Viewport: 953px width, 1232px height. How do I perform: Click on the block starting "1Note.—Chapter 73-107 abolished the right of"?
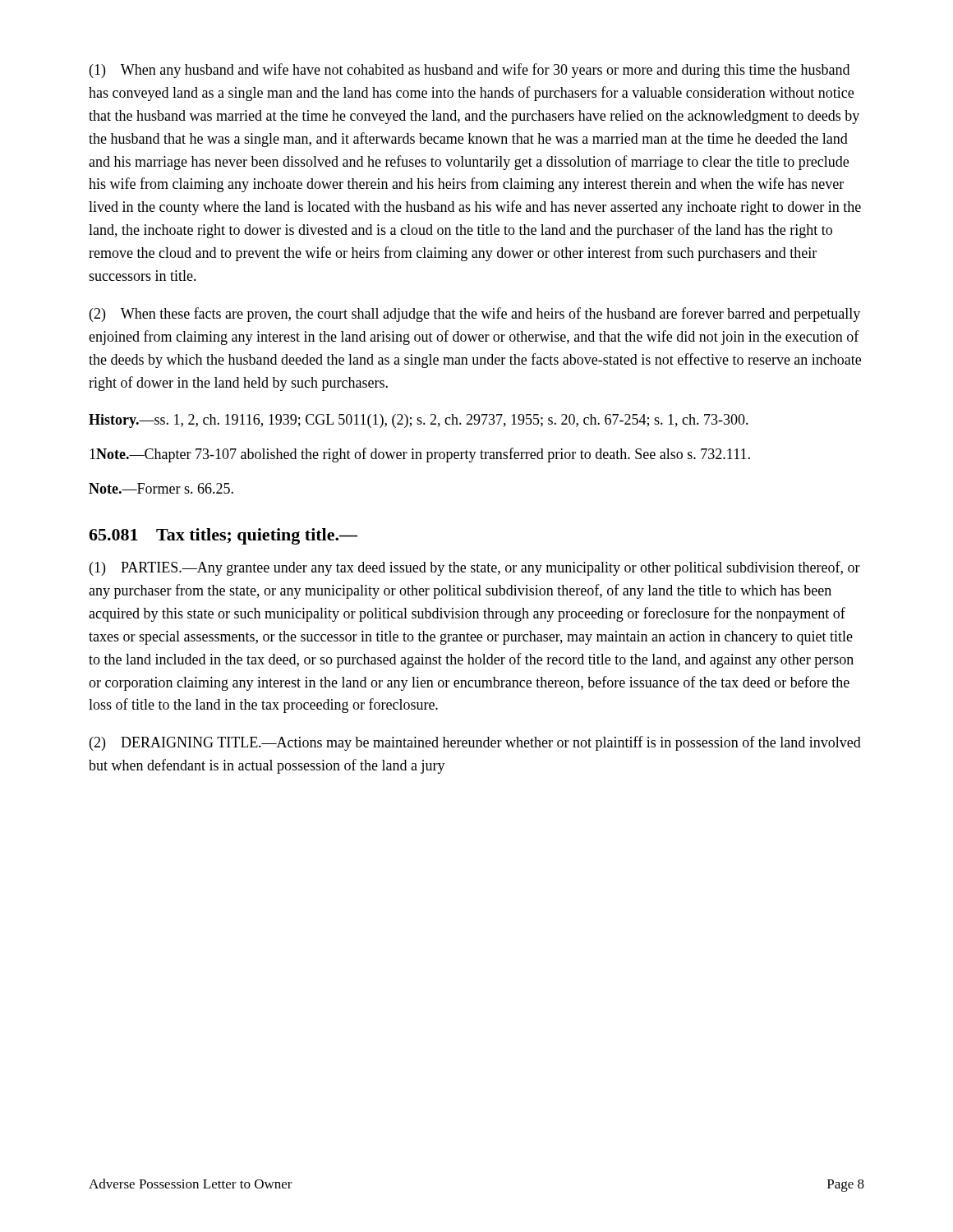[x=420, y=454]
